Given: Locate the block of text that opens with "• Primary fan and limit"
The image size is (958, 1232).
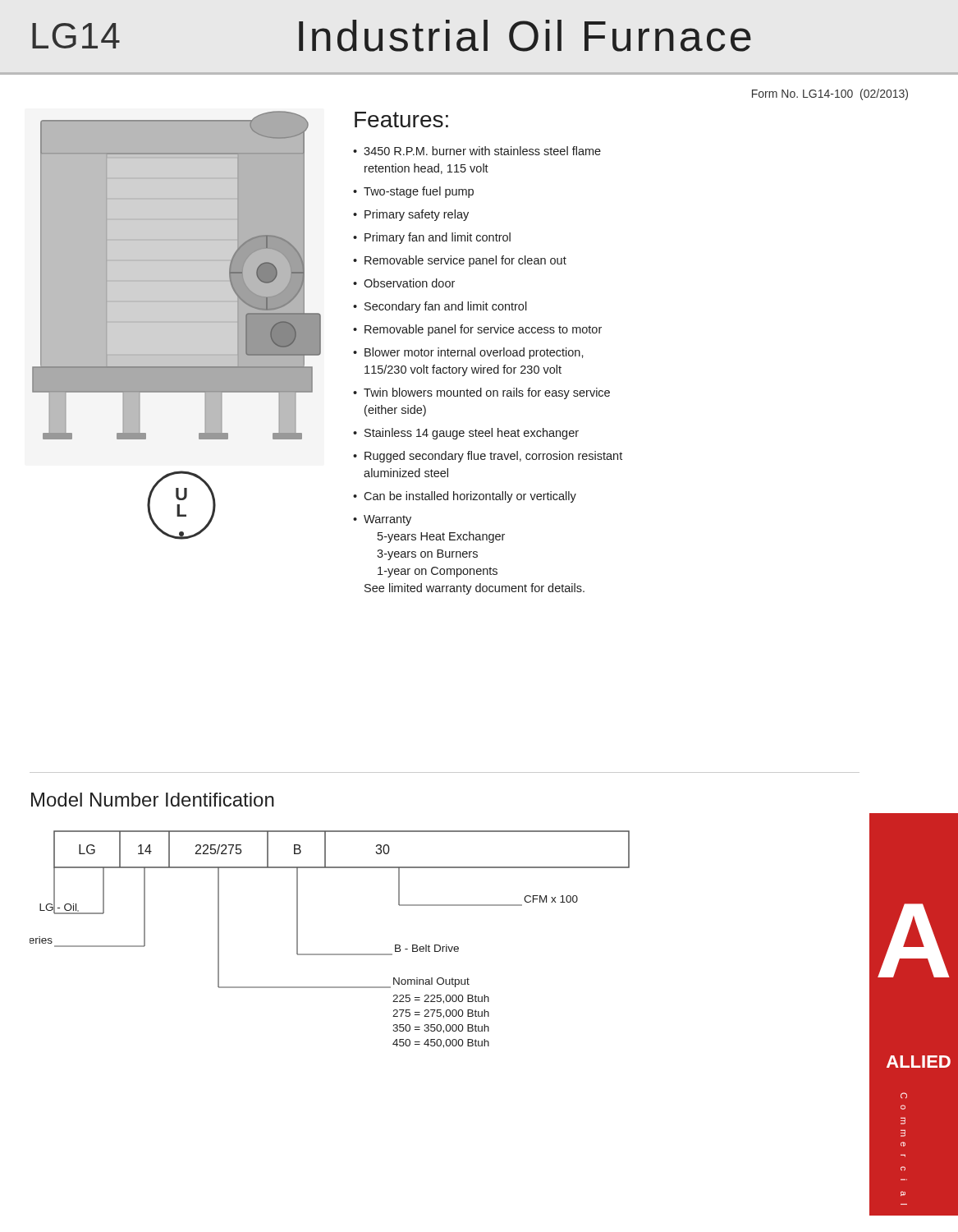Looking at the screenshot, I should point(432,238).
